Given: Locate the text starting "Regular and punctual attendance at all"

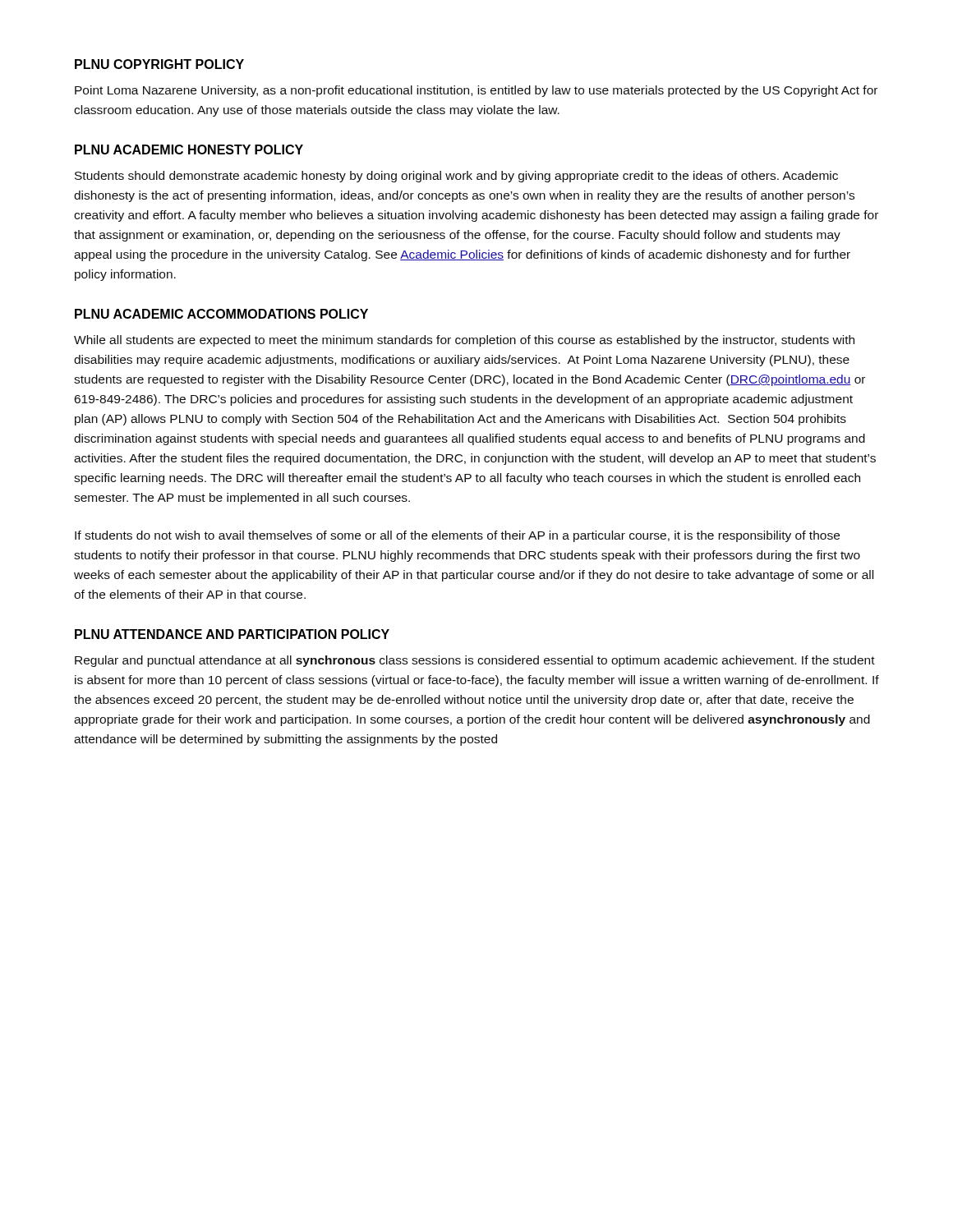Looking at the screenshot, I should pos(476,700).
